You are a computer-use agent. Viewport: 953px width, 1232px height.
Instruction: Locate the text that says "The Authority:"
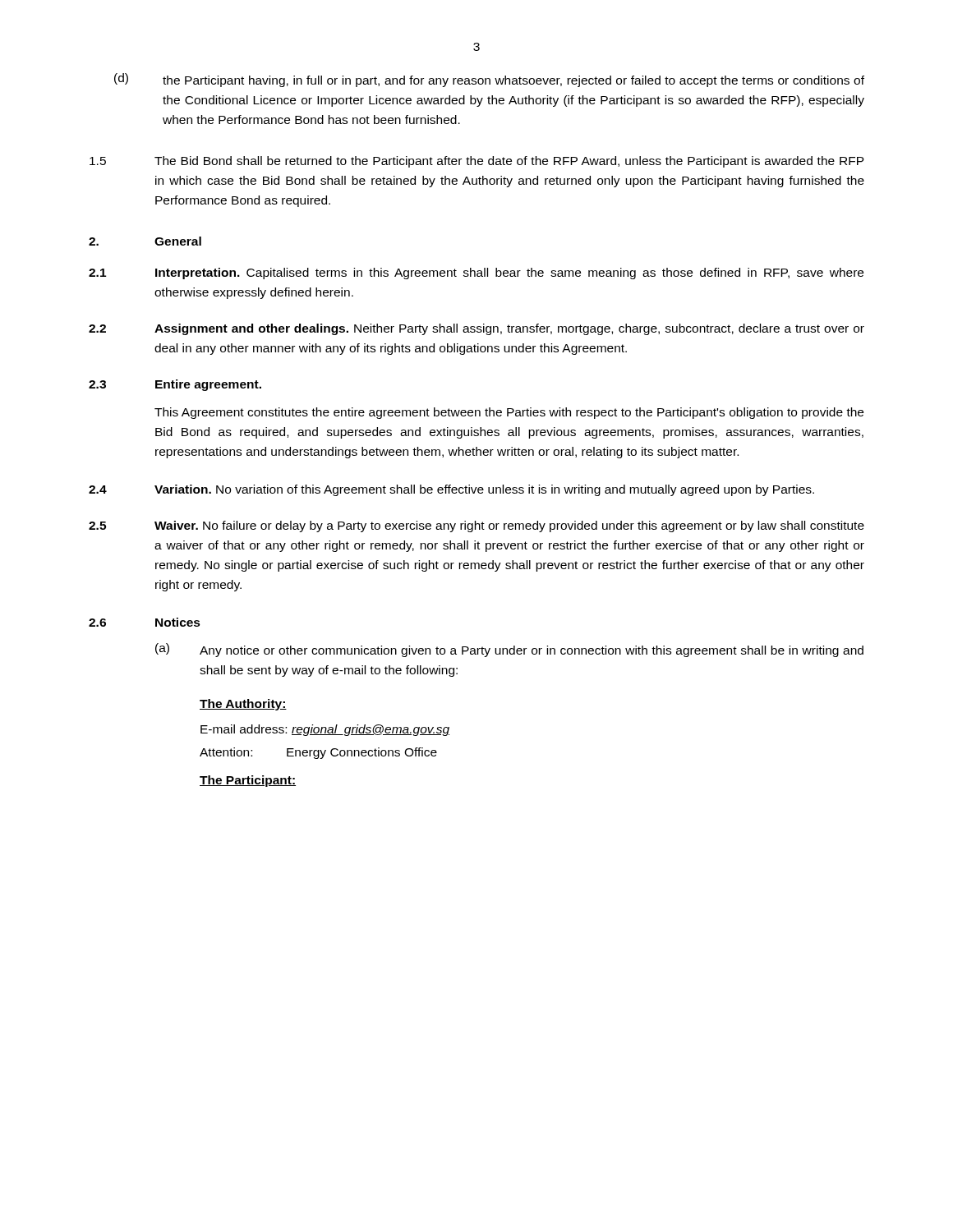243,704
